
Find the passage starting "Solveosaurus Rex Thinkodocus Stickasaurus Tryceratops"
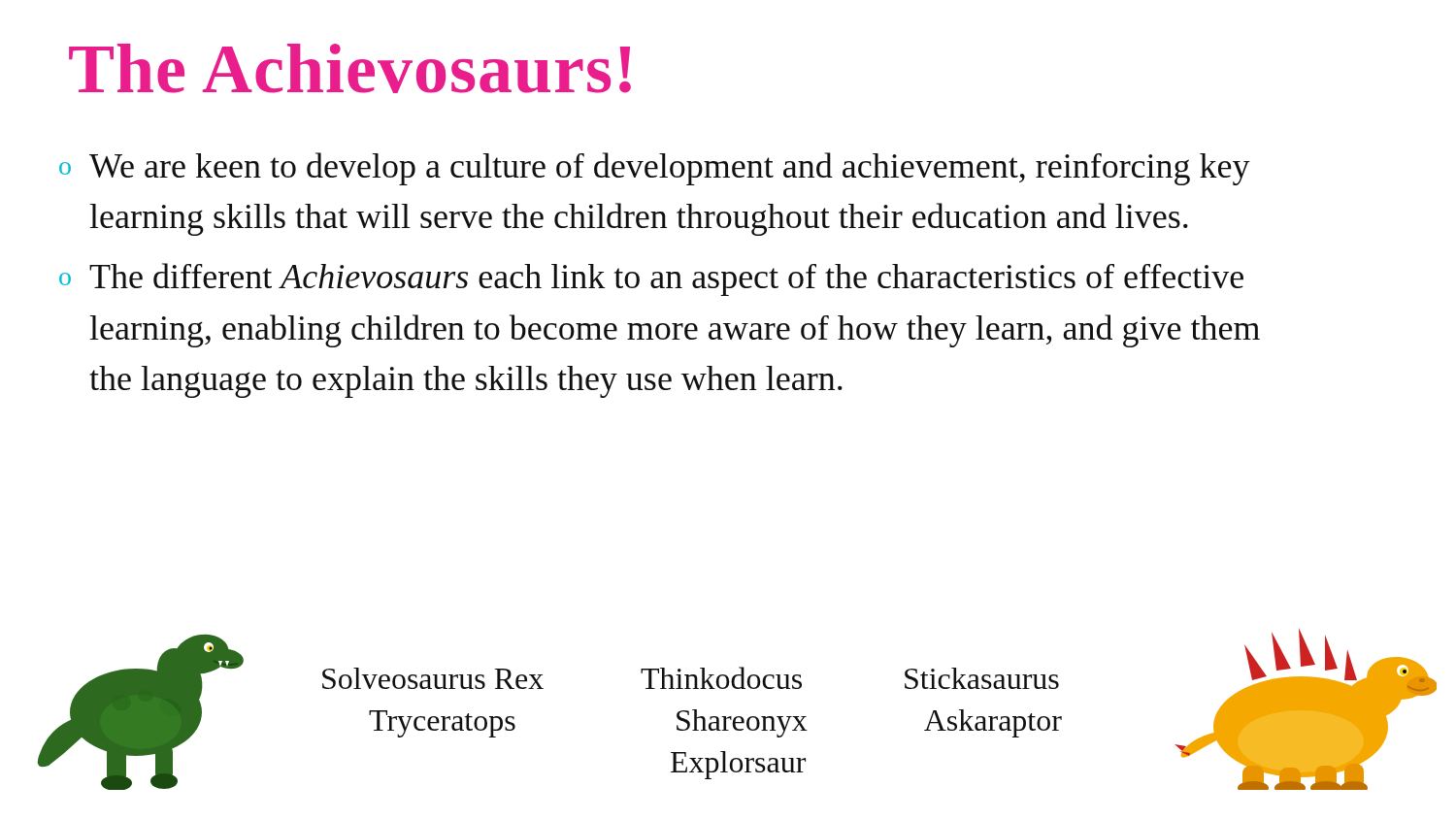click(713, 718)
